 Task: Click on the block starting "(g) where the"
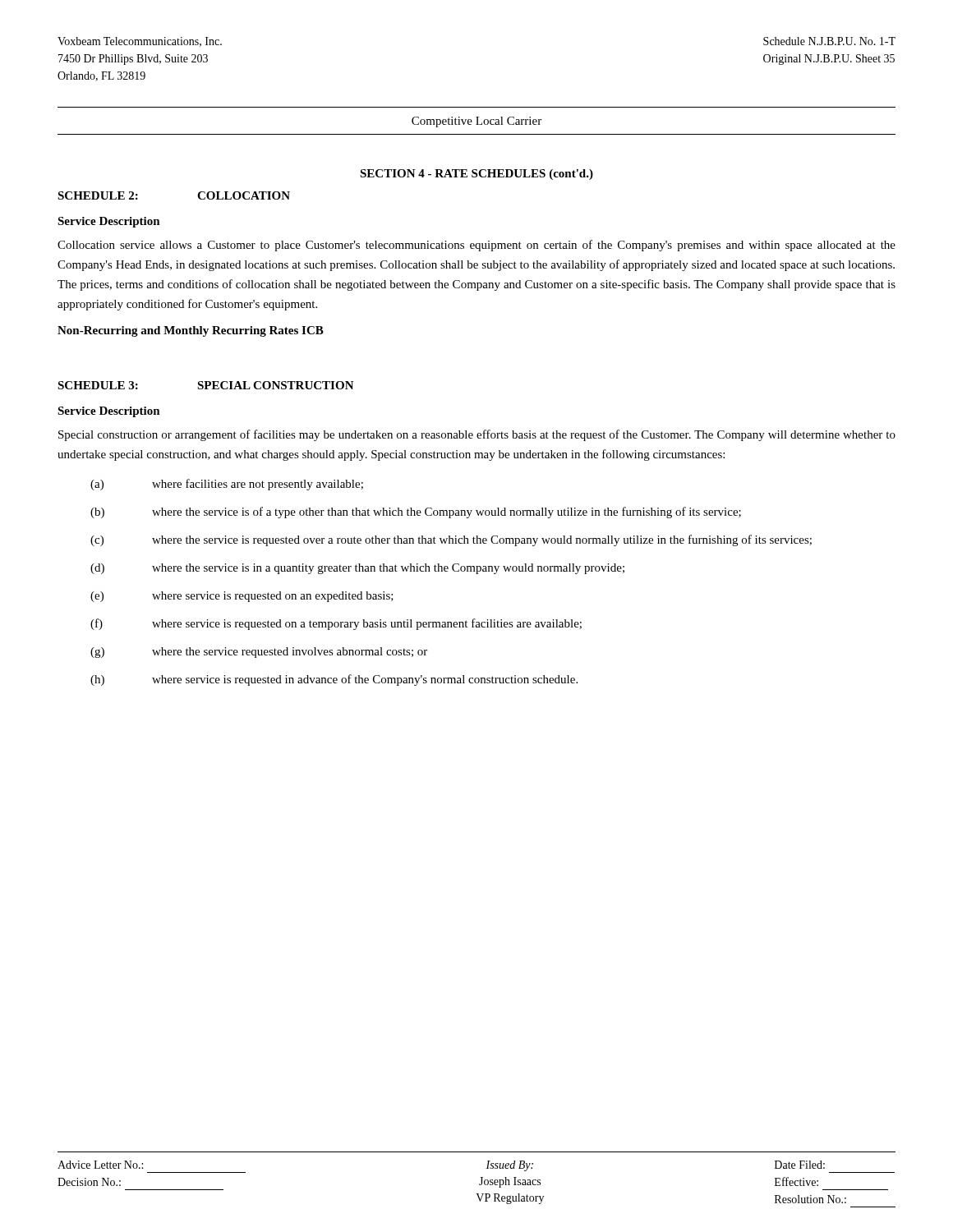coord(259,653)
